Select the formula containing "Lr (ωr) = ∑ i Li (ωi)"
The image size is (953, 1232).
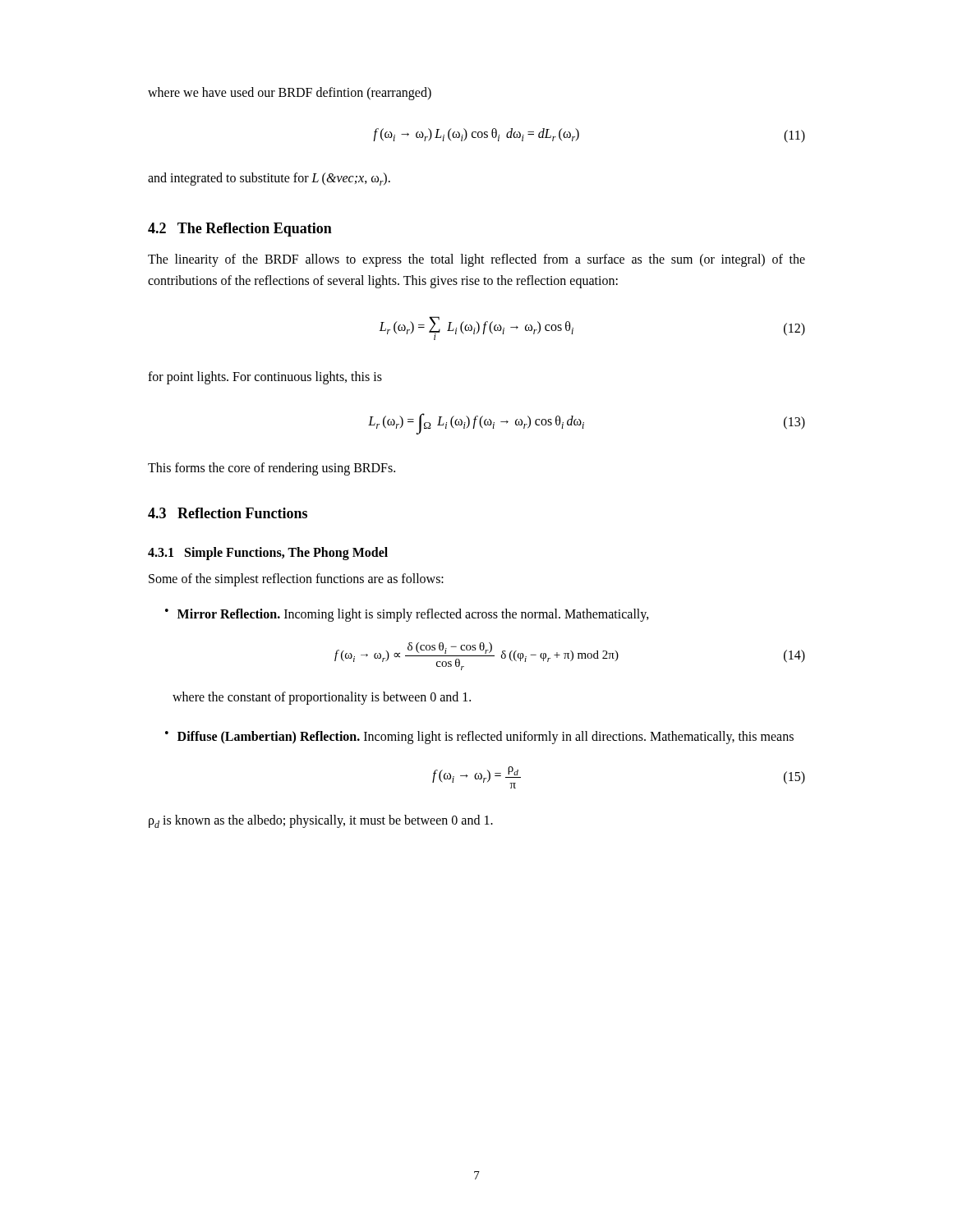click(x=475, y=328)
